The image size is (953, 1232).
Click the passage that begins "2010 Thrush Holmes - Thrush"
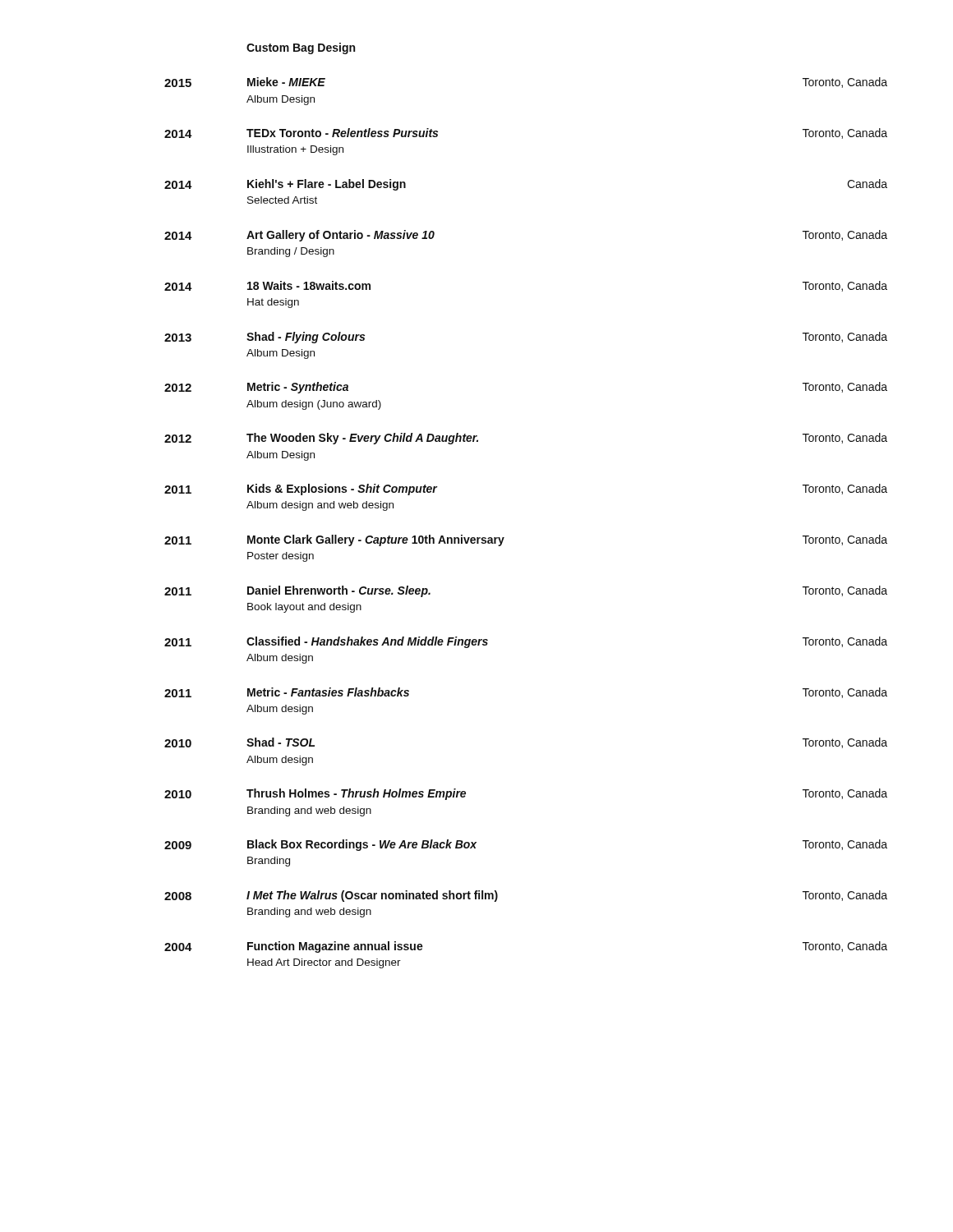coord(173,794)
